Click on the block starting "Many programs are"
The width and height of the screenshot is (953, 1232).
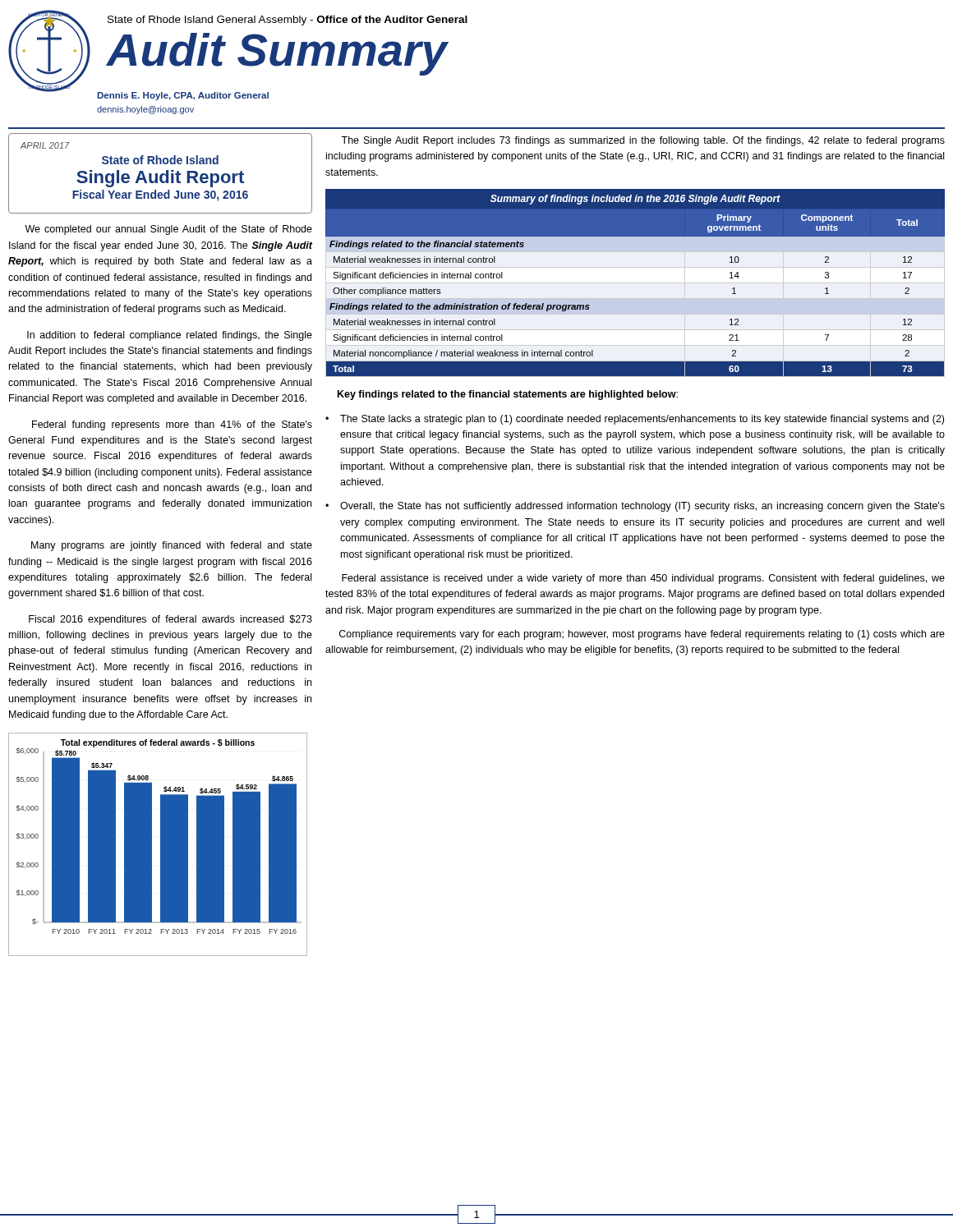click(x=160, y=569)
